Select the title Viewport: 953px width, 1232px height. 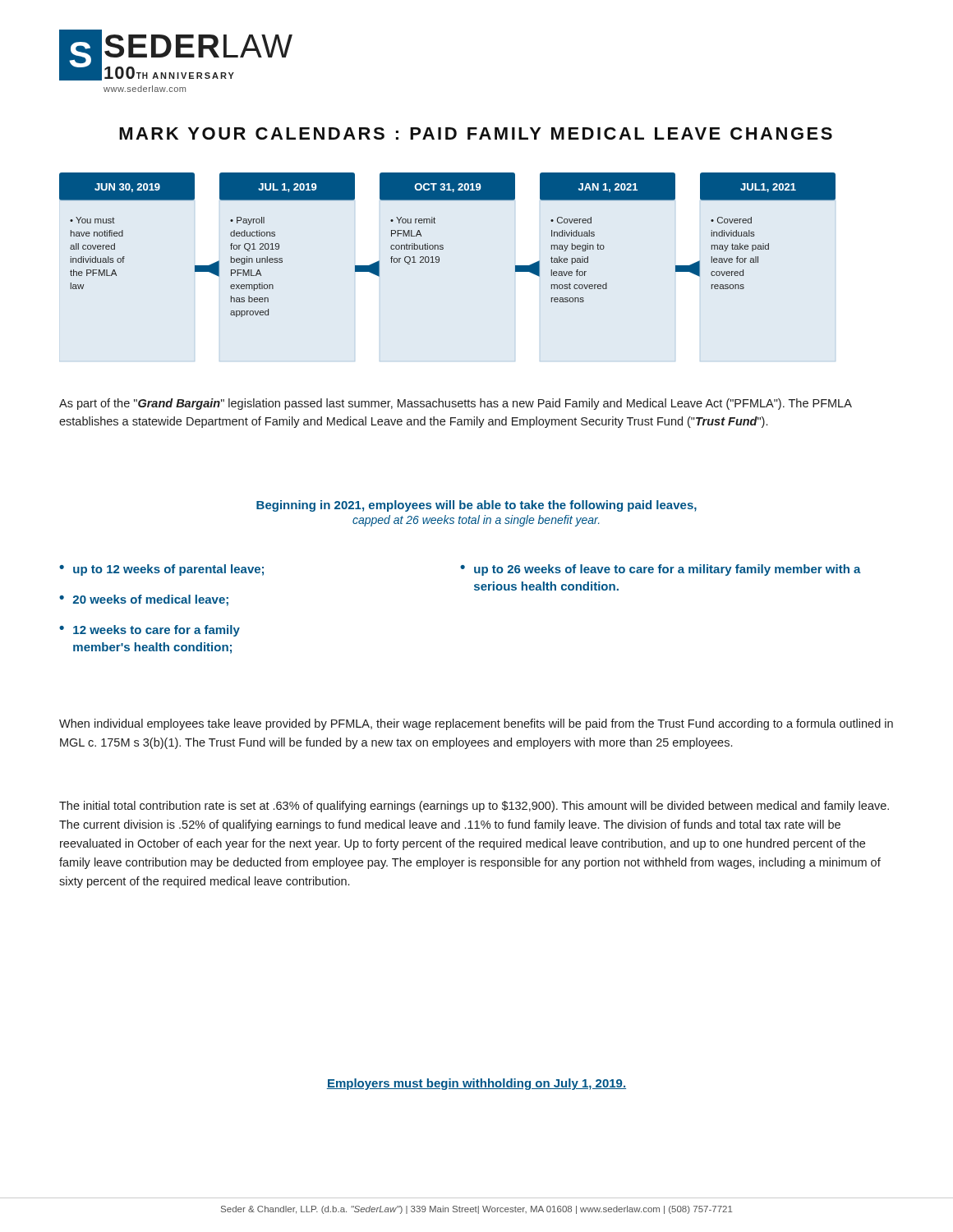click(x=476, y=134)
